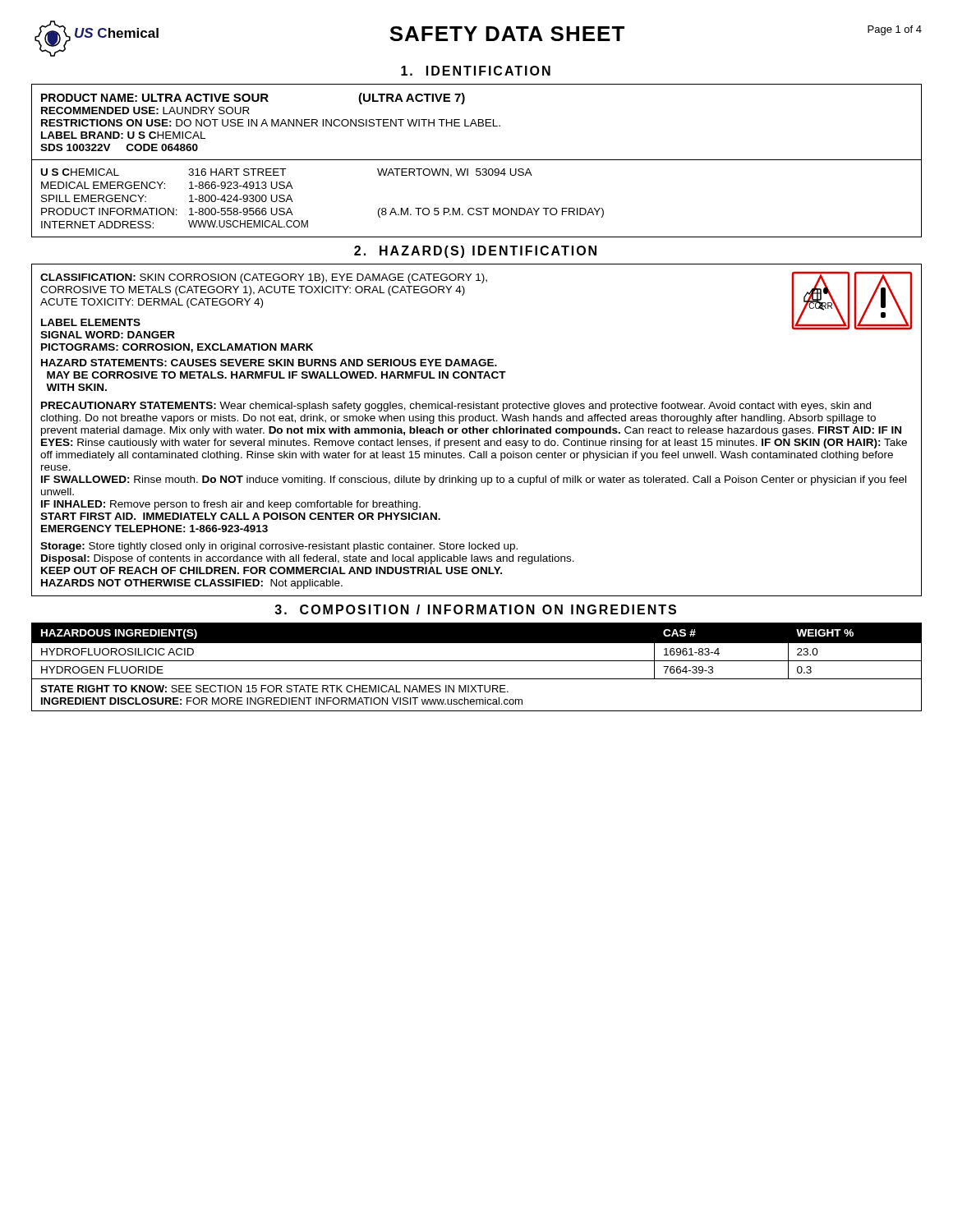This screenshot has width=953, height=1232.
Task: Click where it says "SAFETY DATA SHEET"
Action: [507, 34]
